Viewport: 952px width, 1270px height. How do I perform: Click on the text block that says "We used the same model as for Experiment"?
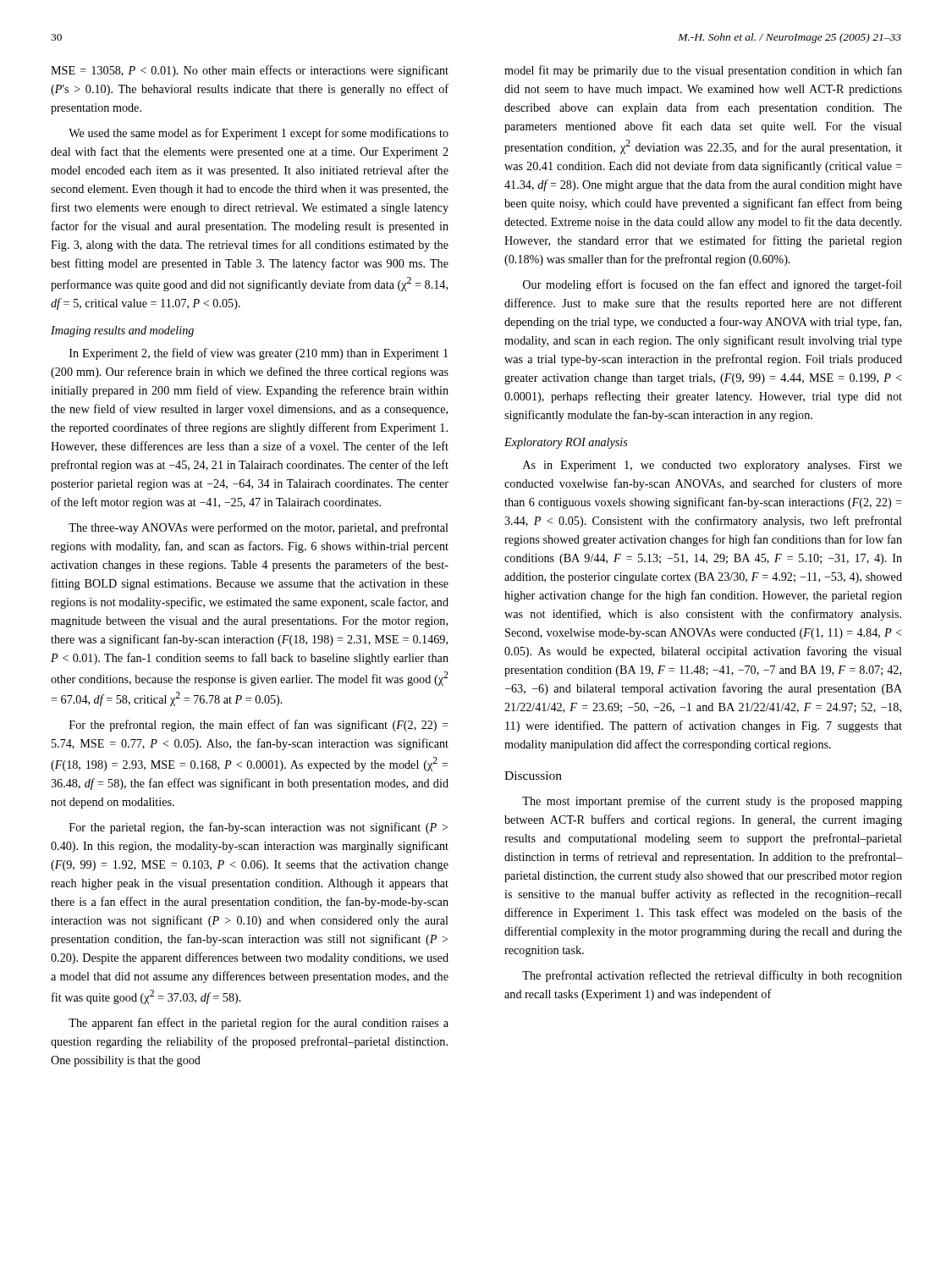click(250, 218)
